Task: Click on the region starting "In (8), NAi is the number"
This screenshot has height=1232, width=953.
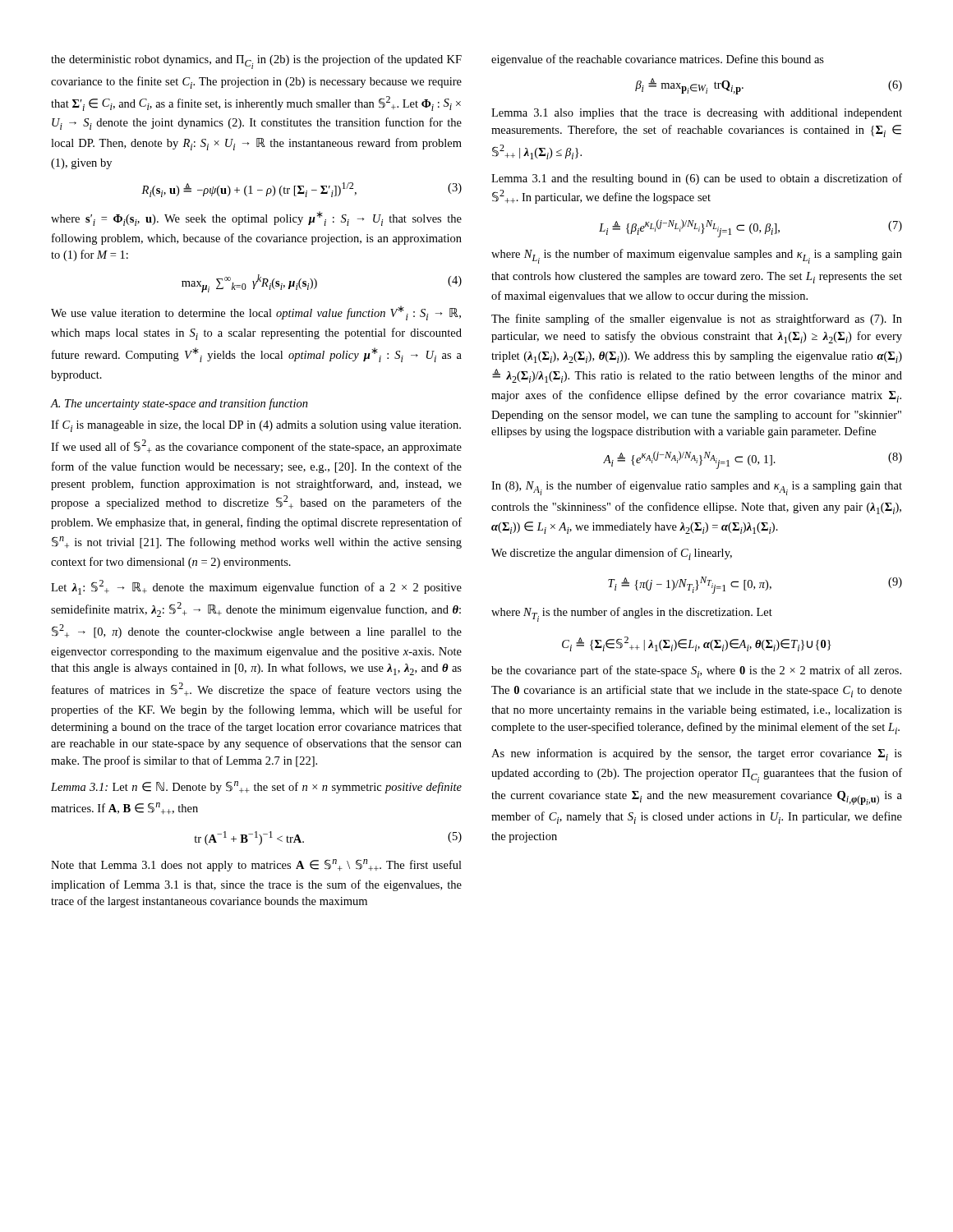Action: [x=697, y=521]
